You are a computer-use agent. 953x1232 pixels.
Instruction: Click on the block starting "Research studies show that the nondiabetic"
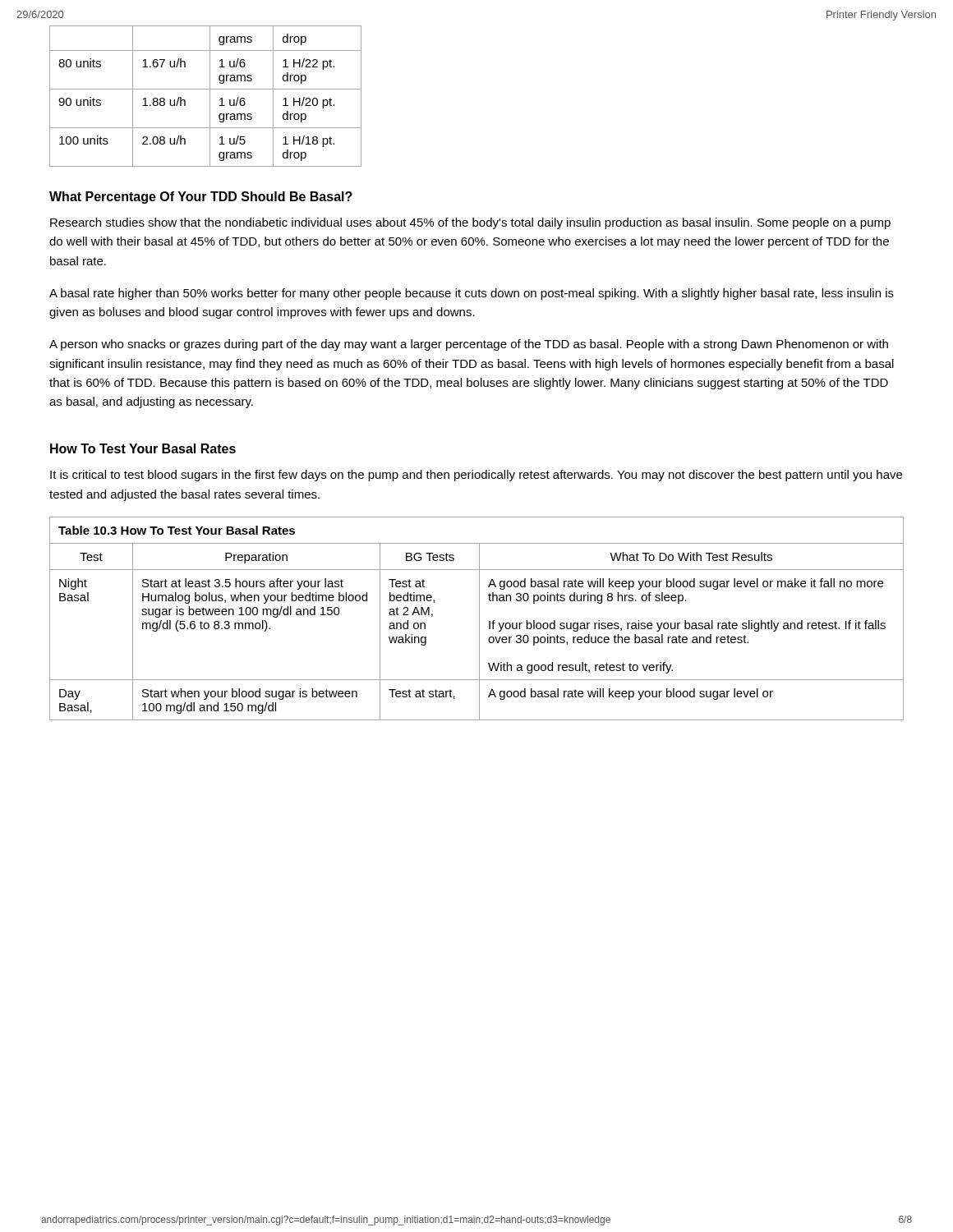point(470,241)
